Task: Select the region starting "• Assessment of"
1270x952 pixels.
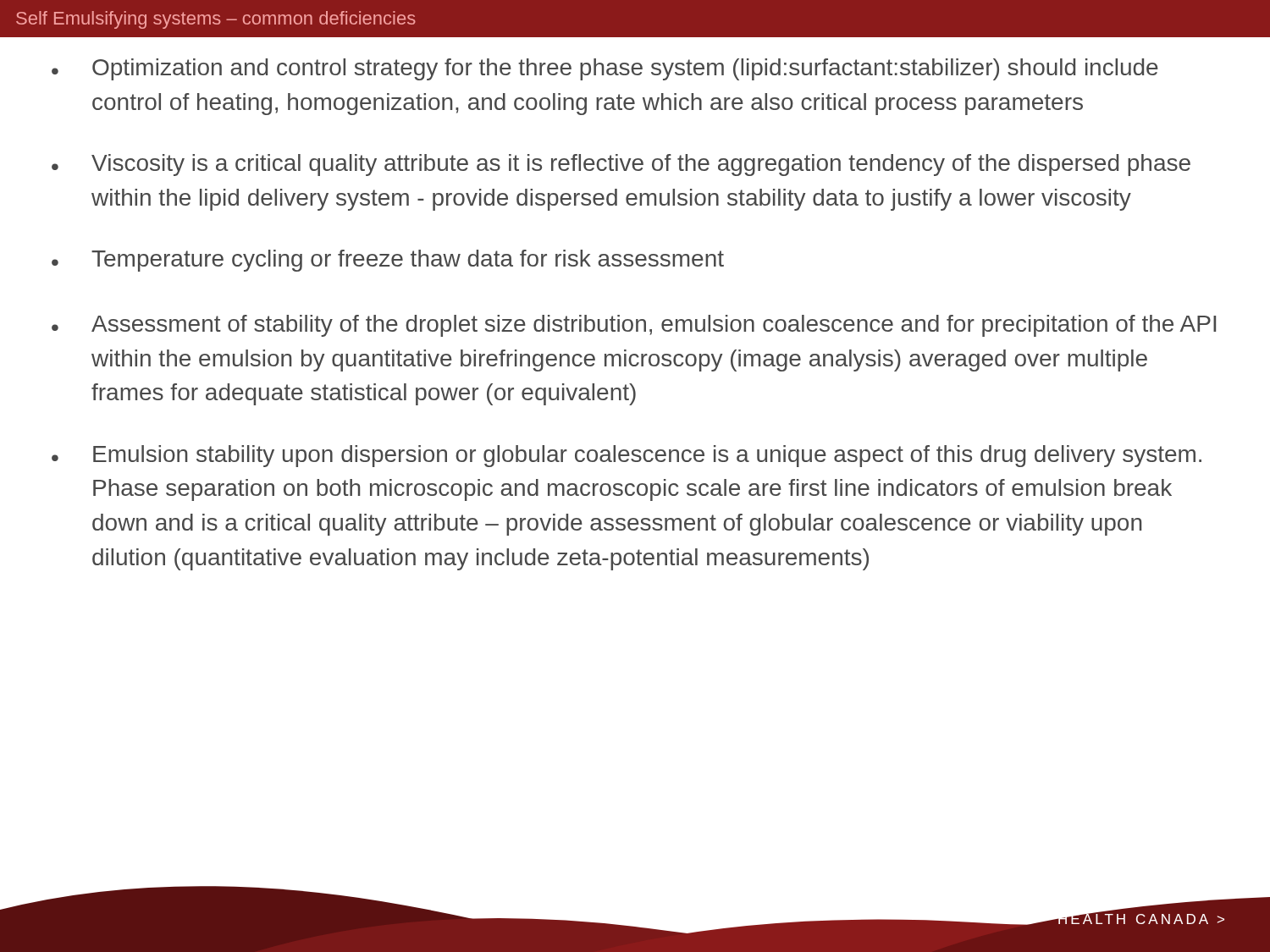Action: [x=635, y=359]
